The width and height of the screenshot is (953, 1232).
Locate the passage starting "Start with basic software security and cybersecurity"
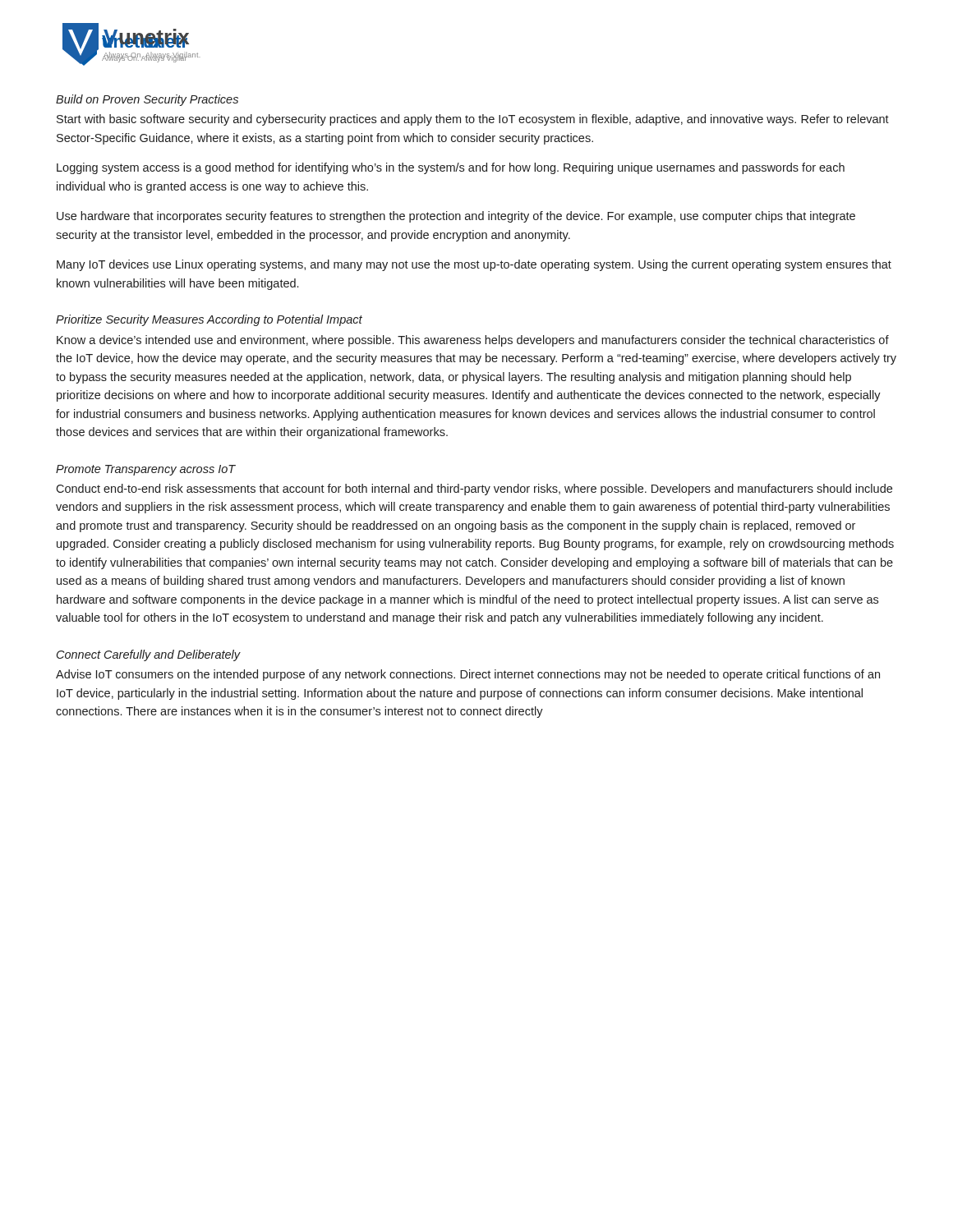click(472, 129)
